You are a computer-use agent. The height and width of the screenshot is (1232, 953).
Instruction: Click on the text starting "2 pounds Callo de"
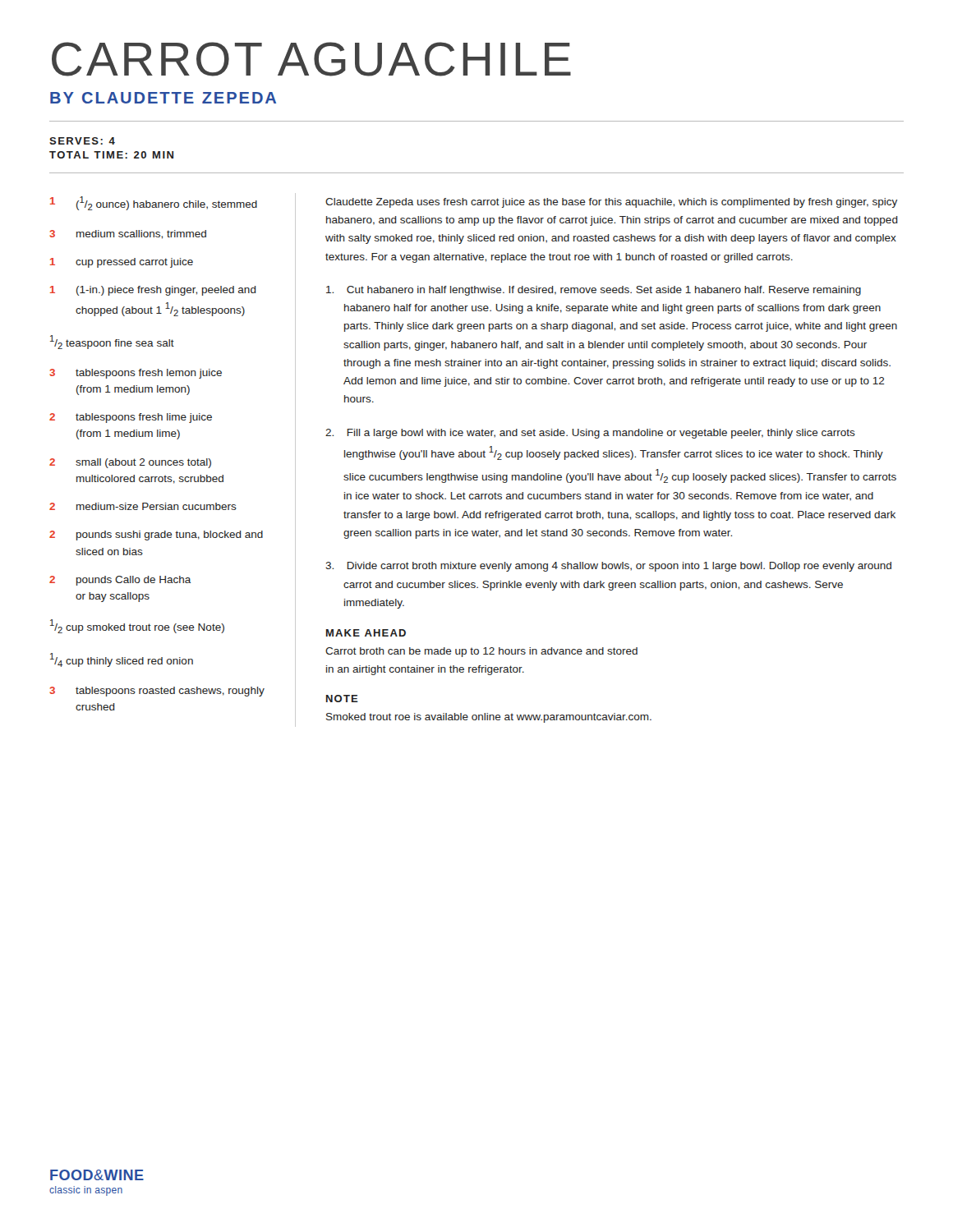click(x=120, y=588)
